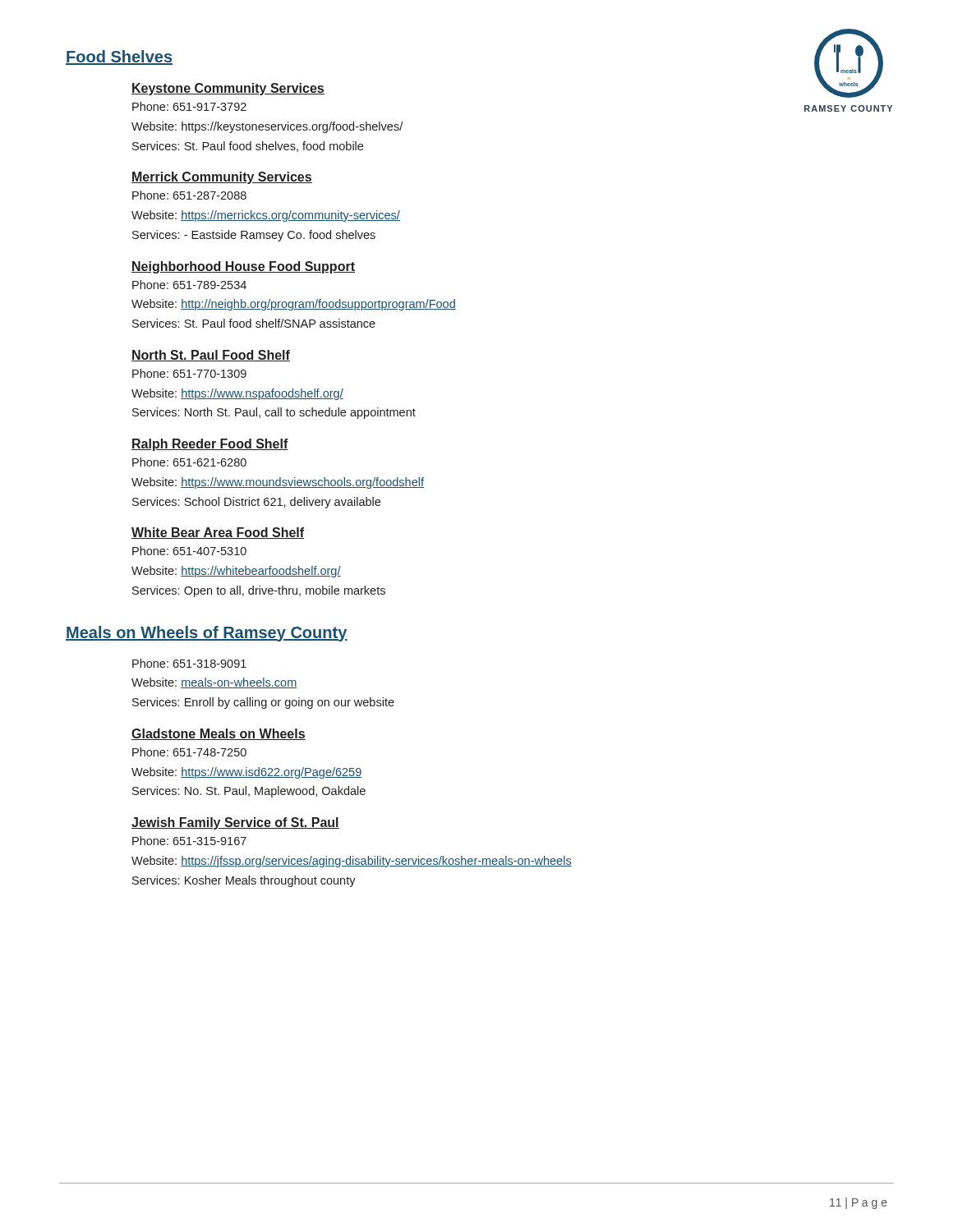This screenshot has width=953, height=1232.
Task: Navigate to the passage starting "Website: https://www.isd622.org/Page/6259"
Action: click(x=247, y=772)
